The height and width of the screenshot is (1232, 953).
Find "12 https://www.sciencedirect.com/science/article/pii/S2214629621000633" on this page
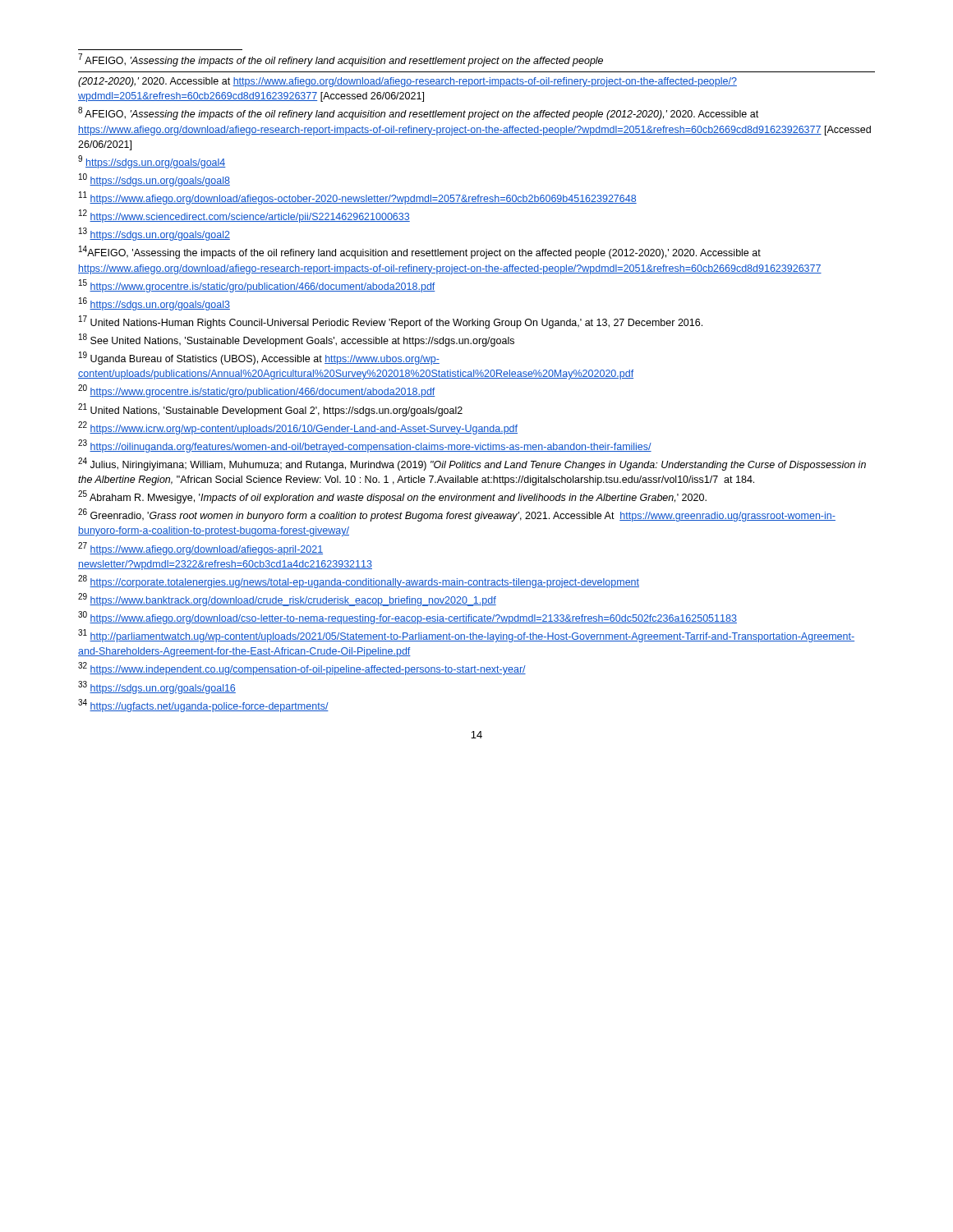pos(244,216)
